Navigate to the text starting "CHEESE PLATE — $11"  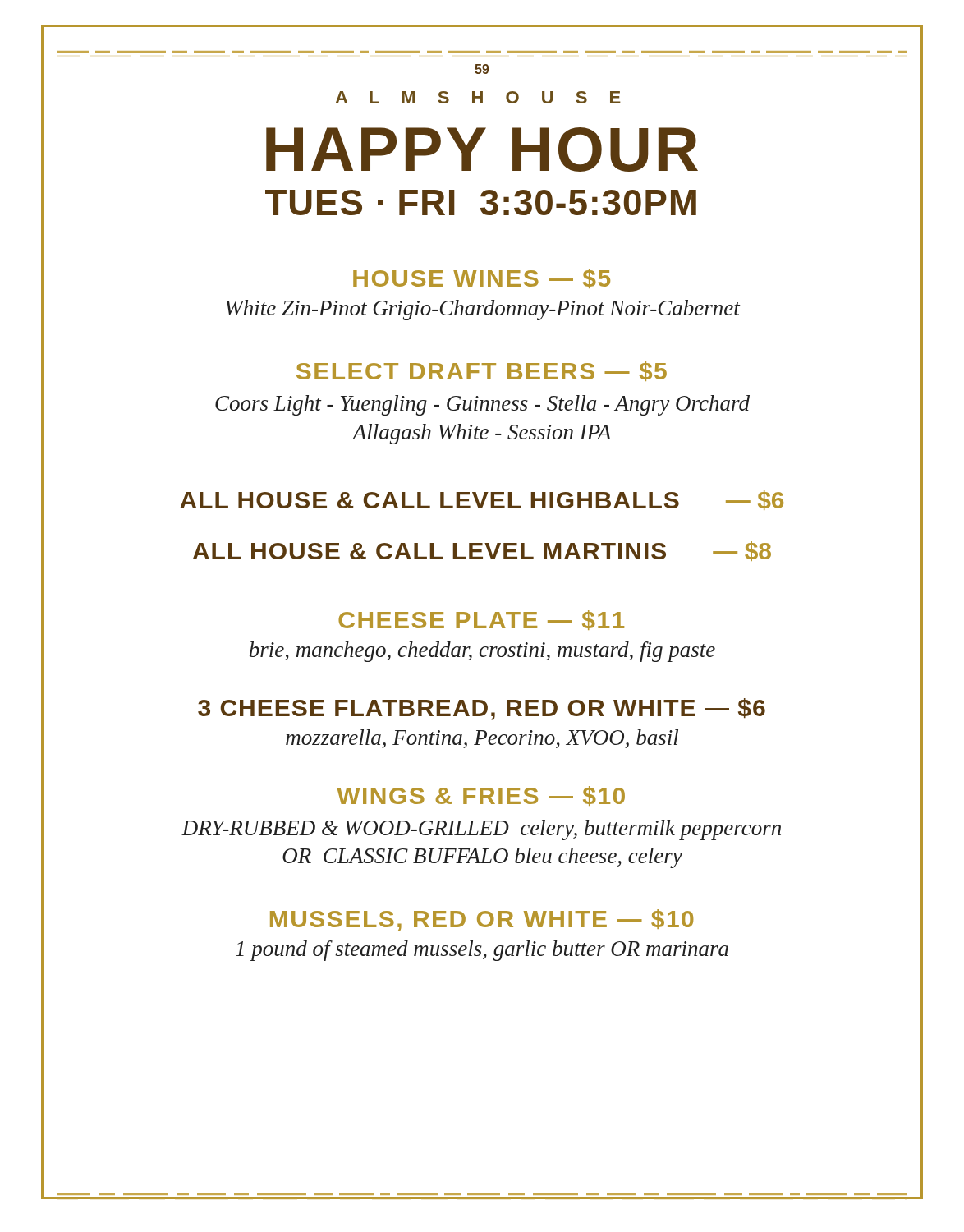[x=482, y=619]
